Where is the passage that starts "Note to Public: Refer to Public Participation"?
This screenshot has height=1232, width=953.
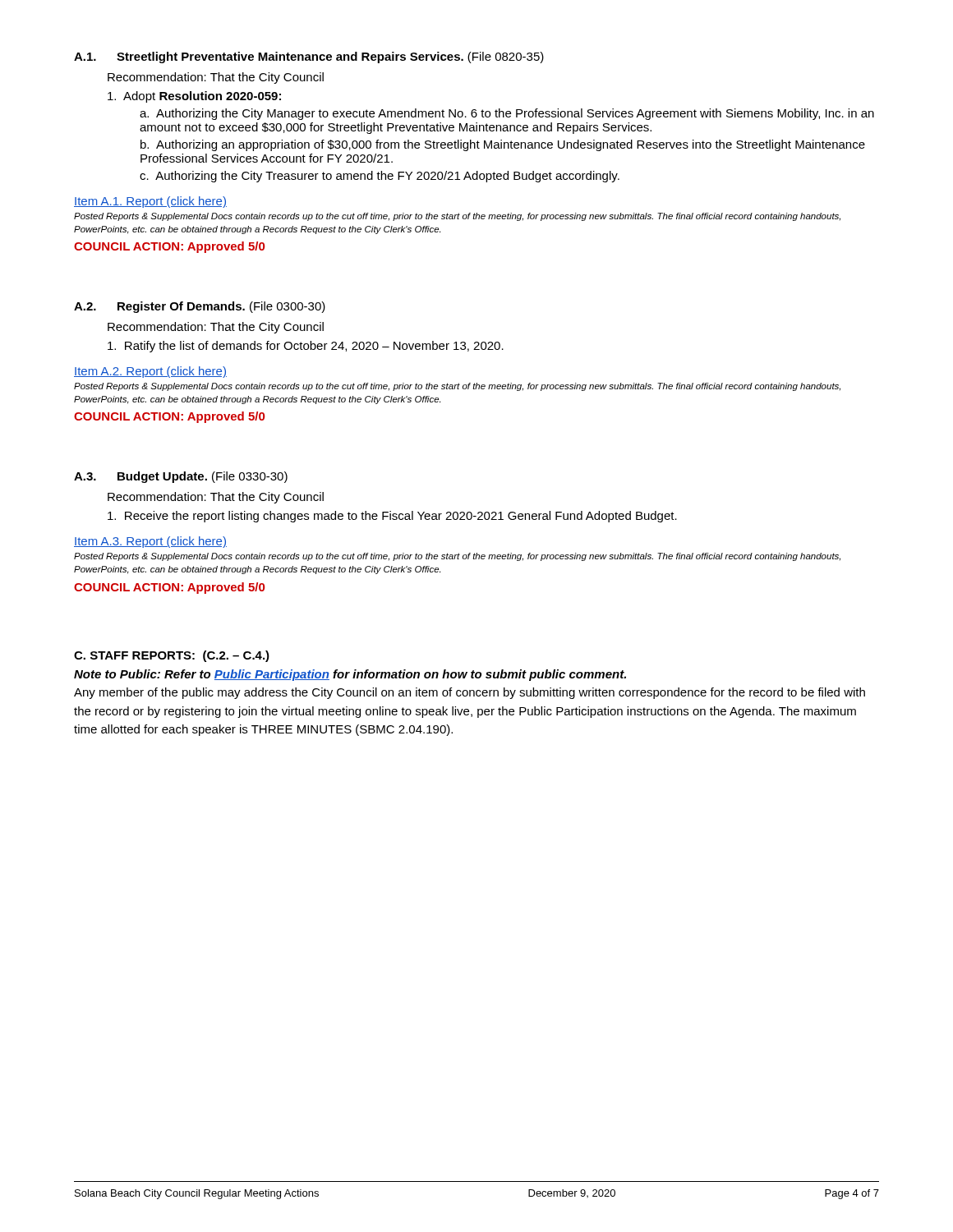pos(470,701)
